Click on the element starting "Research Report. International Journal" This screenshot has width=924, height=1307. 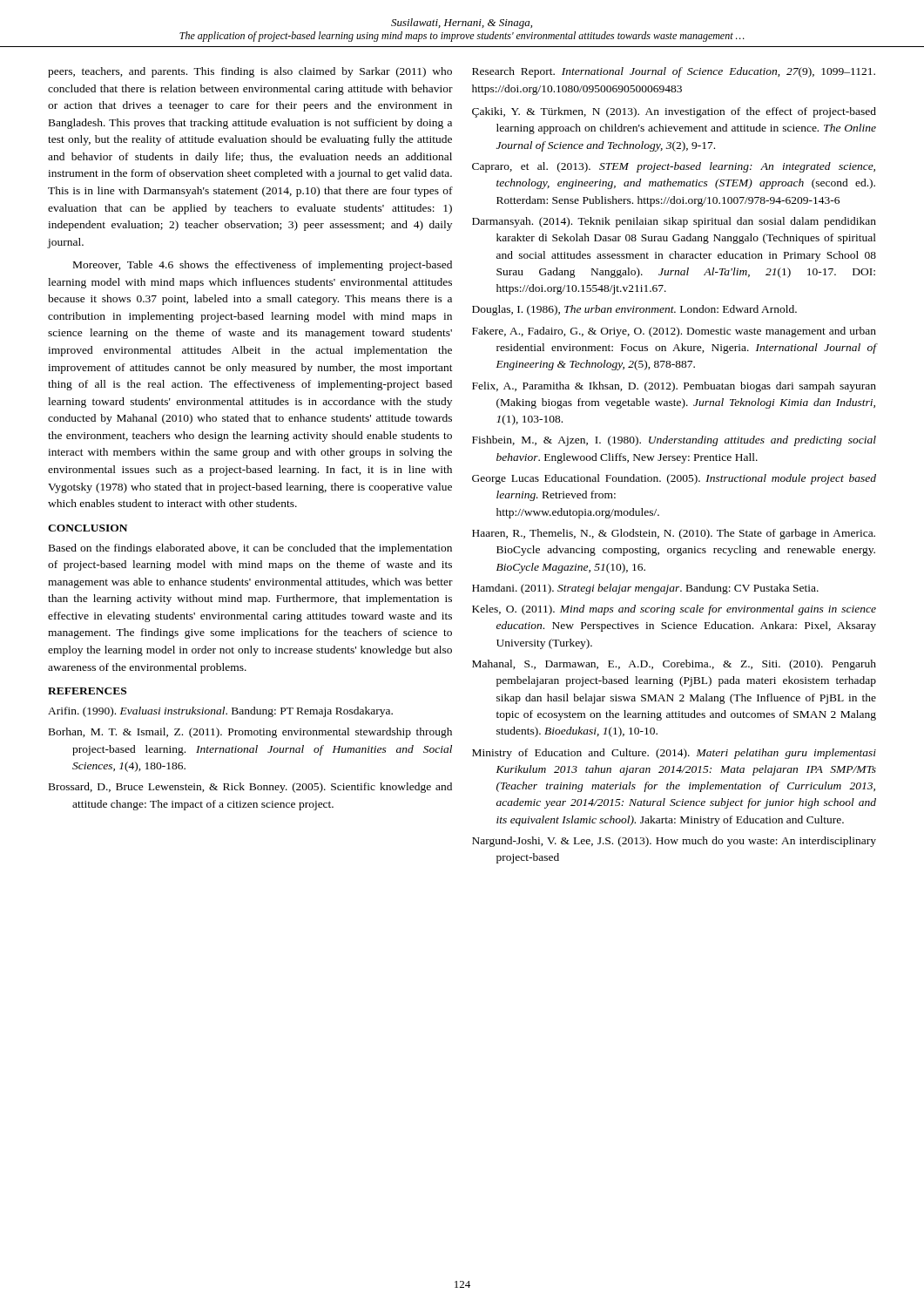pos(674,80)
